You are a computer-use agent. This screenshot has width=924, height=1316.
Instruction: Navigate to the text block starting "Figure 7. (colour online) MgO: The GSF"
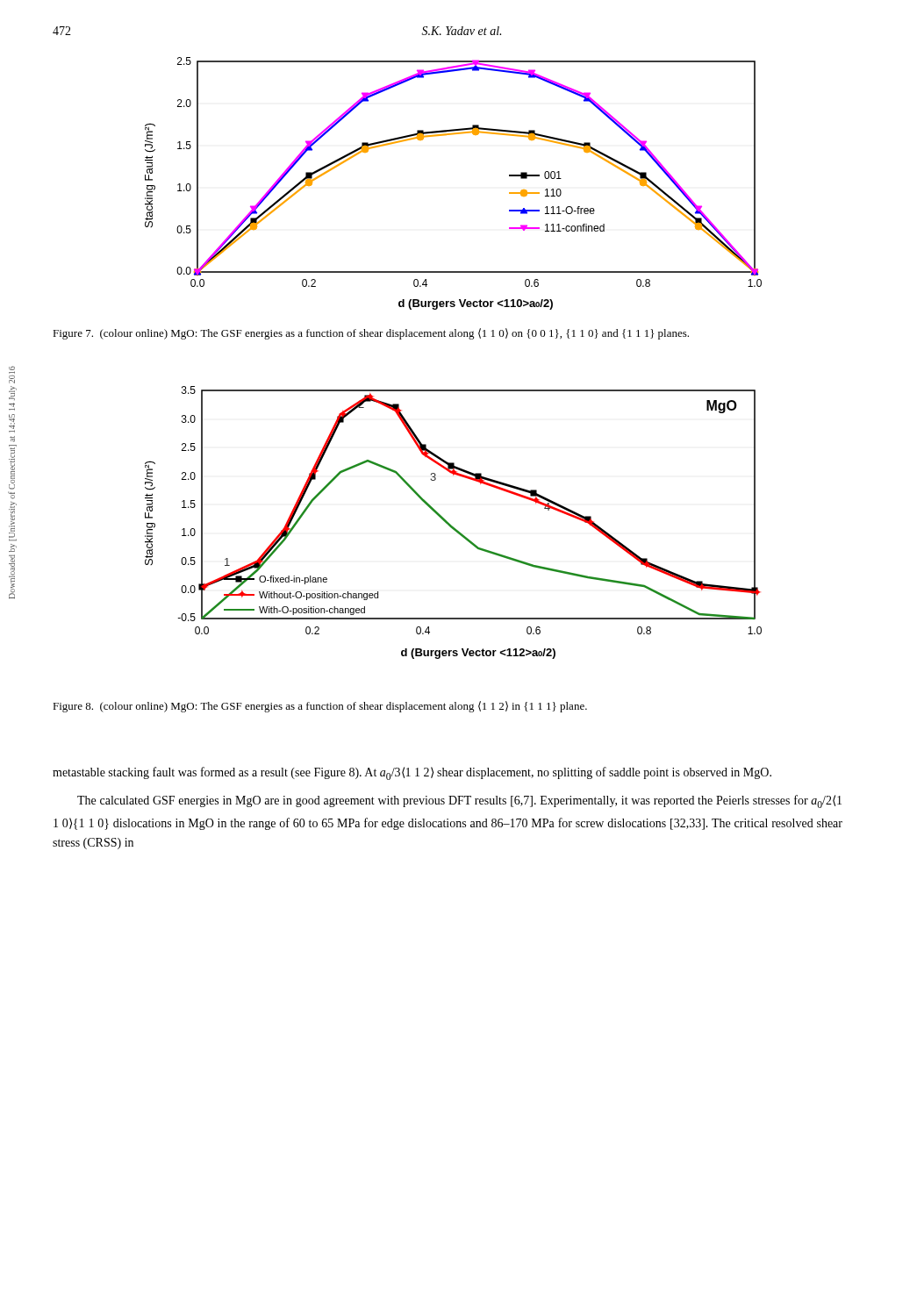(371, 333)
